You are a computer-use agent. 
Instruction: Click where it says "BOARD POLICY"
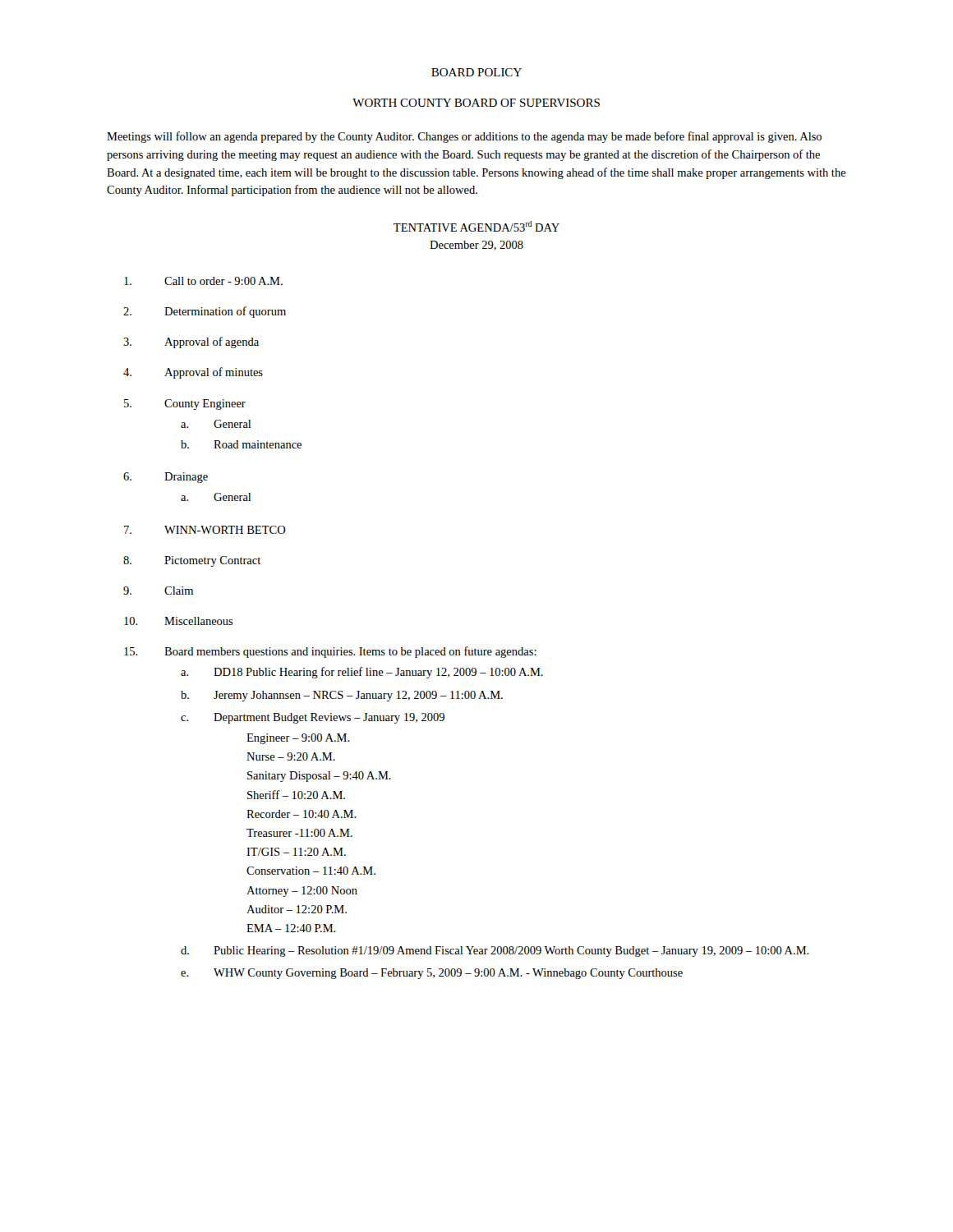(476, 72)
